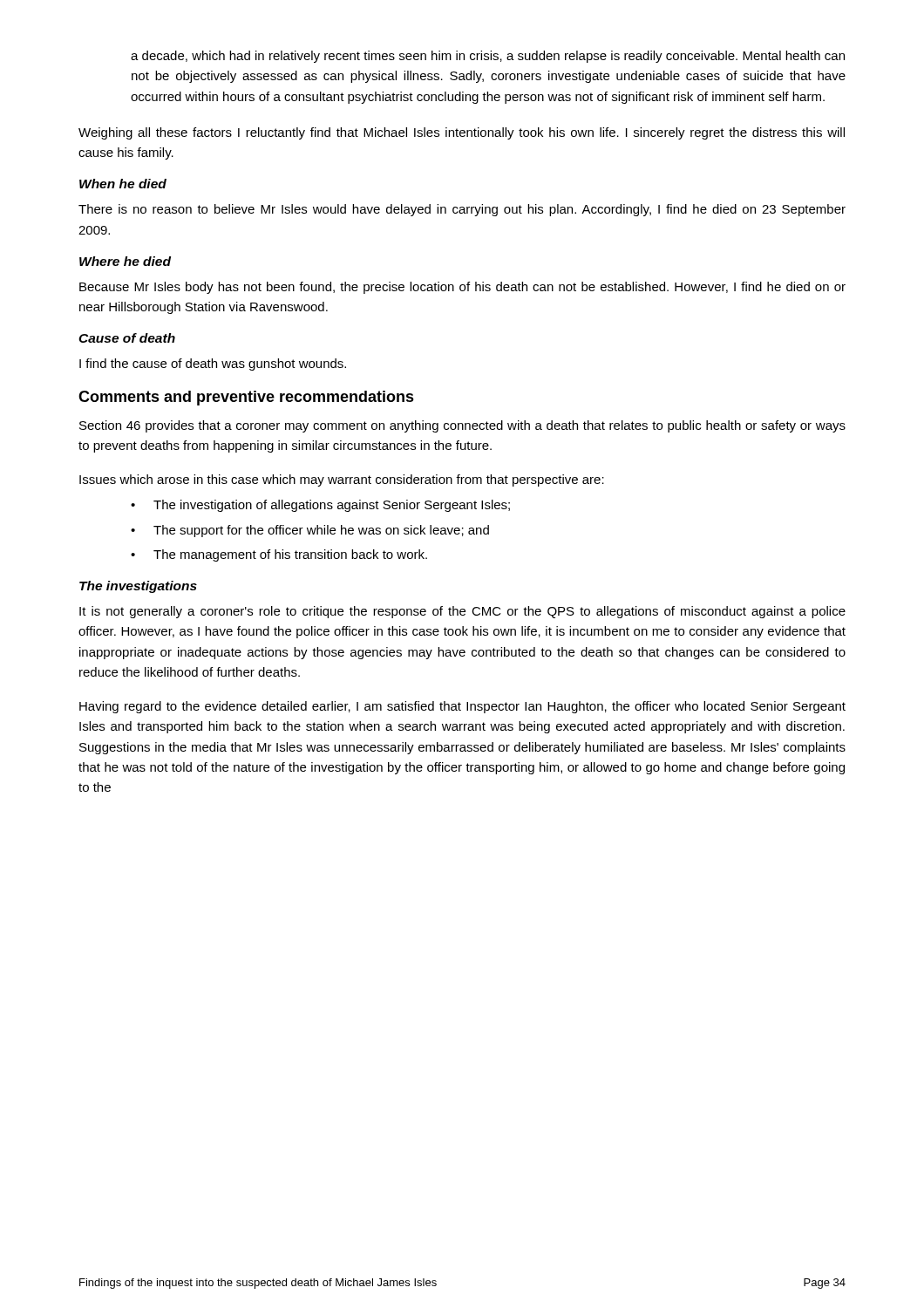The width and height of the screenshot is (924, 1308).
Task: Locate the text "When he died"
Action: click(123, 184)
